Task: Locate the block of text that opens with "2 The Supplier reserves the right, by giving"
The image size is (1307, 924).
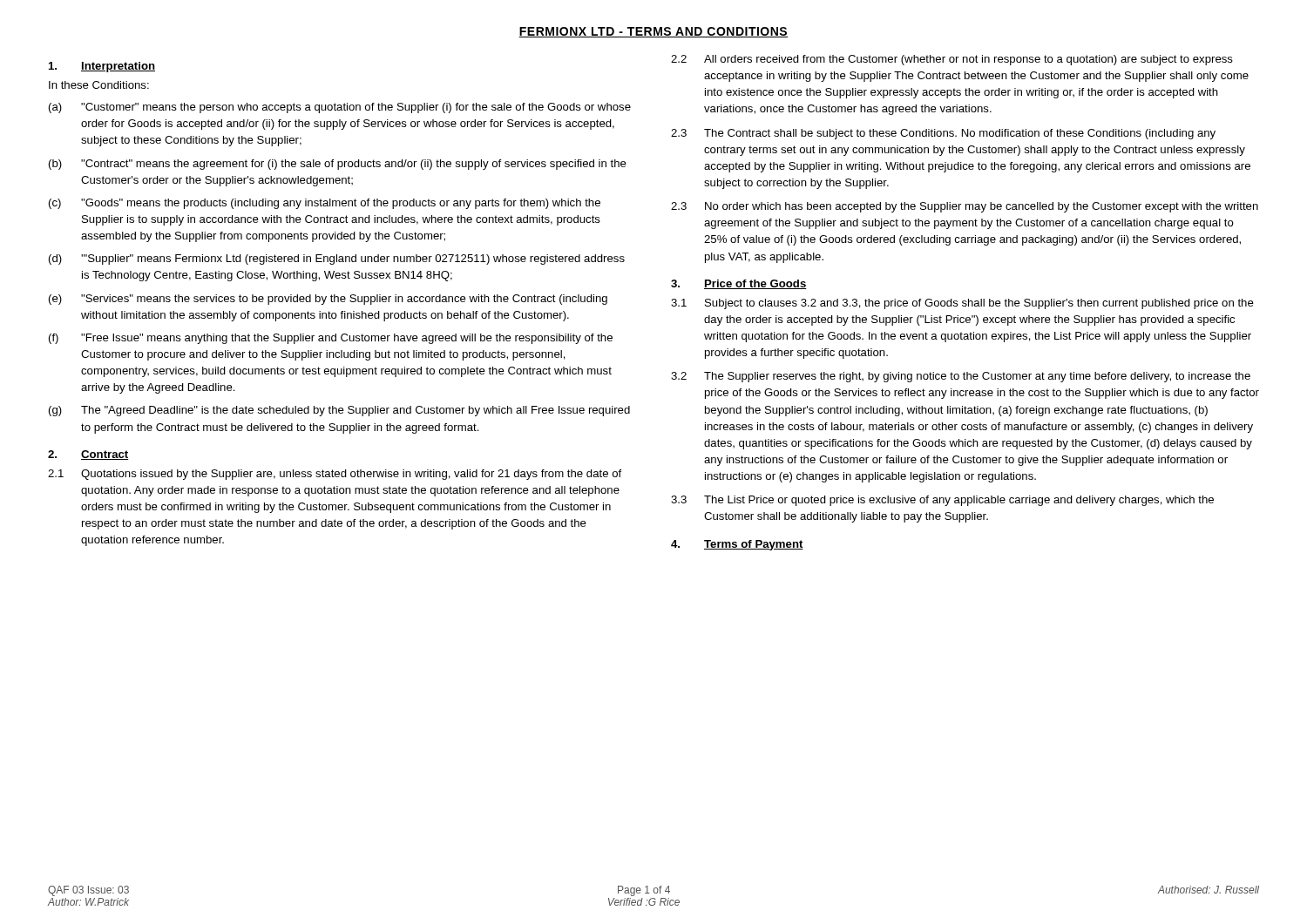Action: point(965,426)
